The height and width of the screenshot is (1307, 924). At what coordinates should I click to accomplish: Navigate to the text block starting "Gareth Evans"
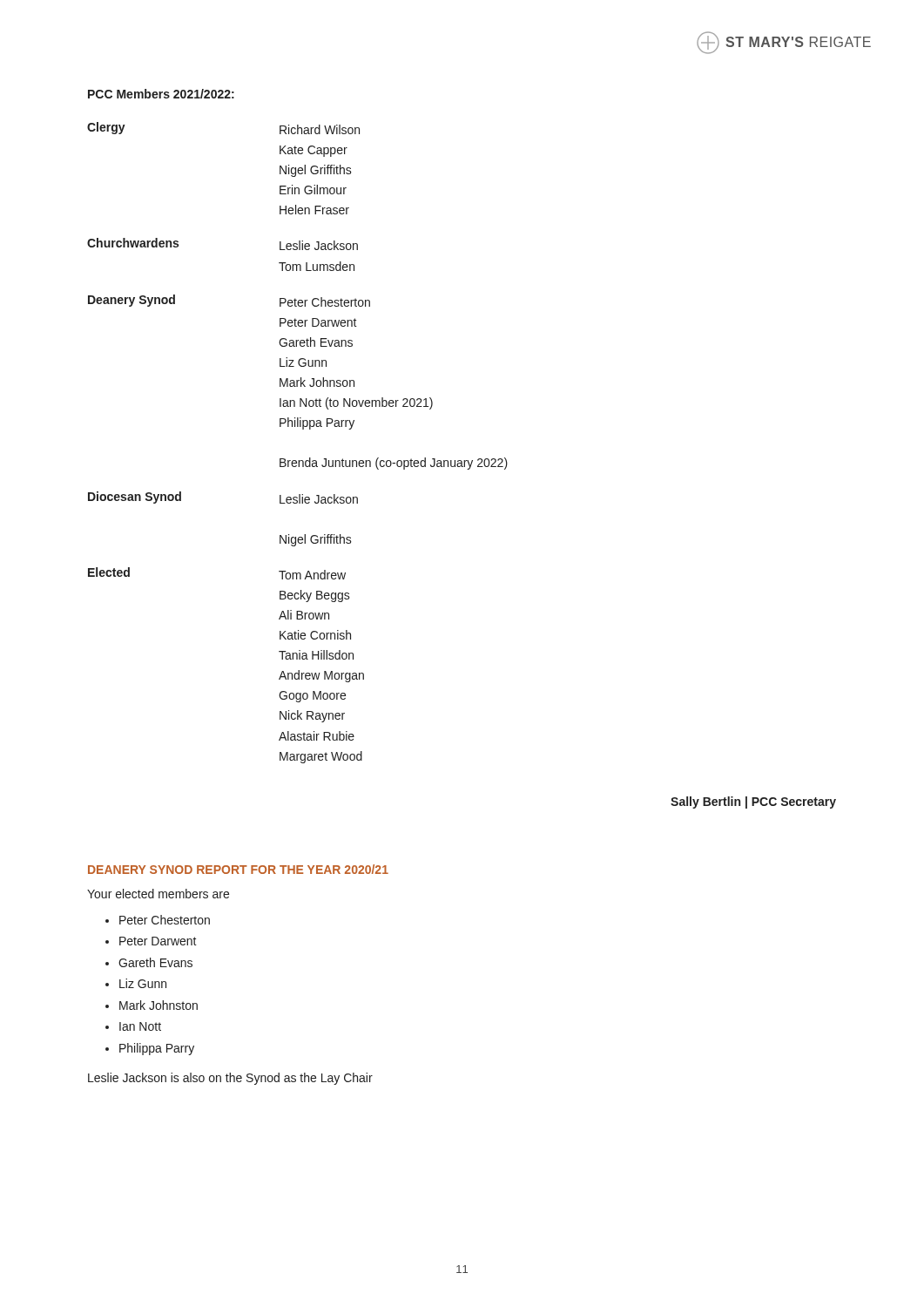tap(156, 963)
